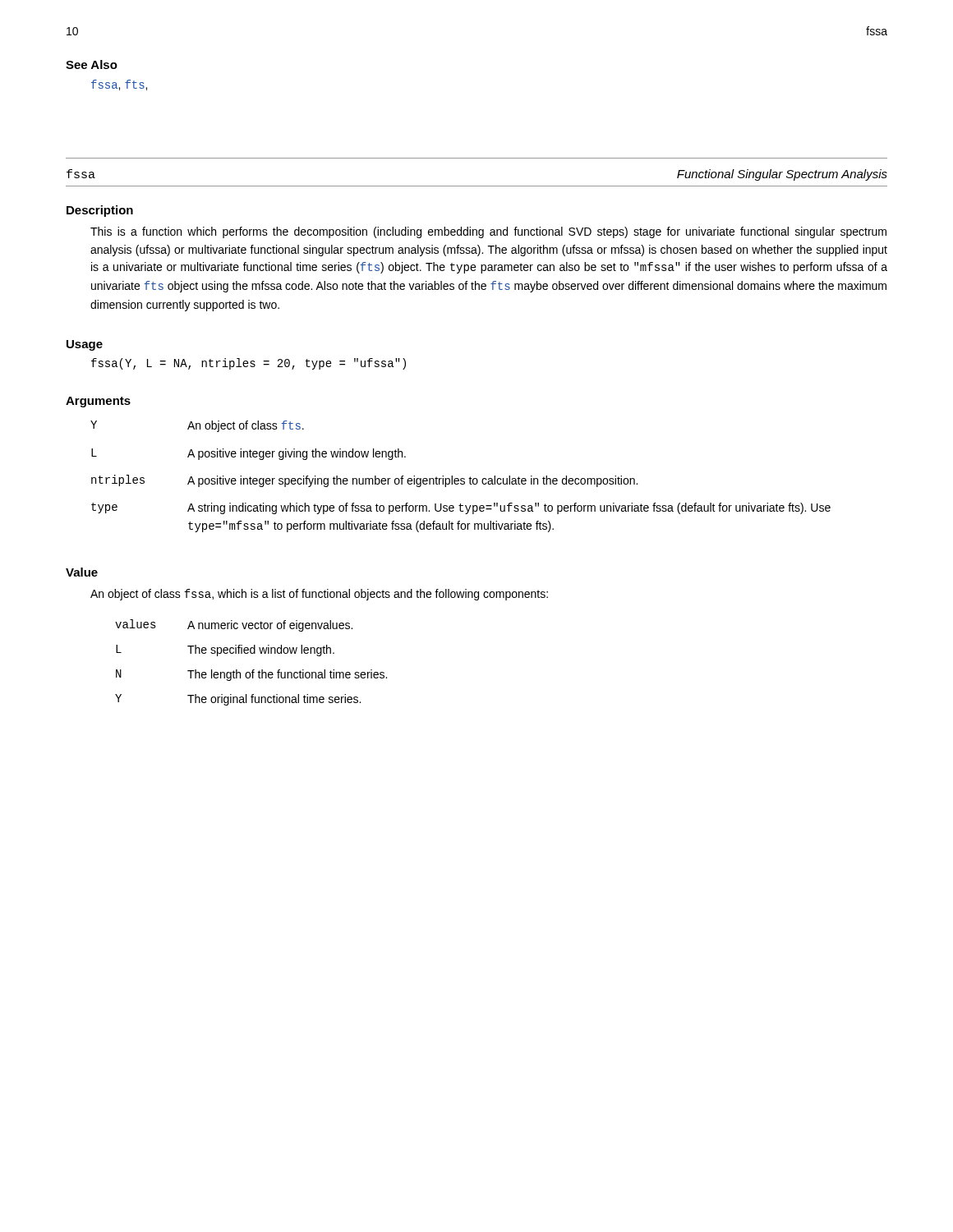This screenshot has height=1232, width=953.
Task: Select the table that reads "An object of"
Action: [x=476, y=478]
